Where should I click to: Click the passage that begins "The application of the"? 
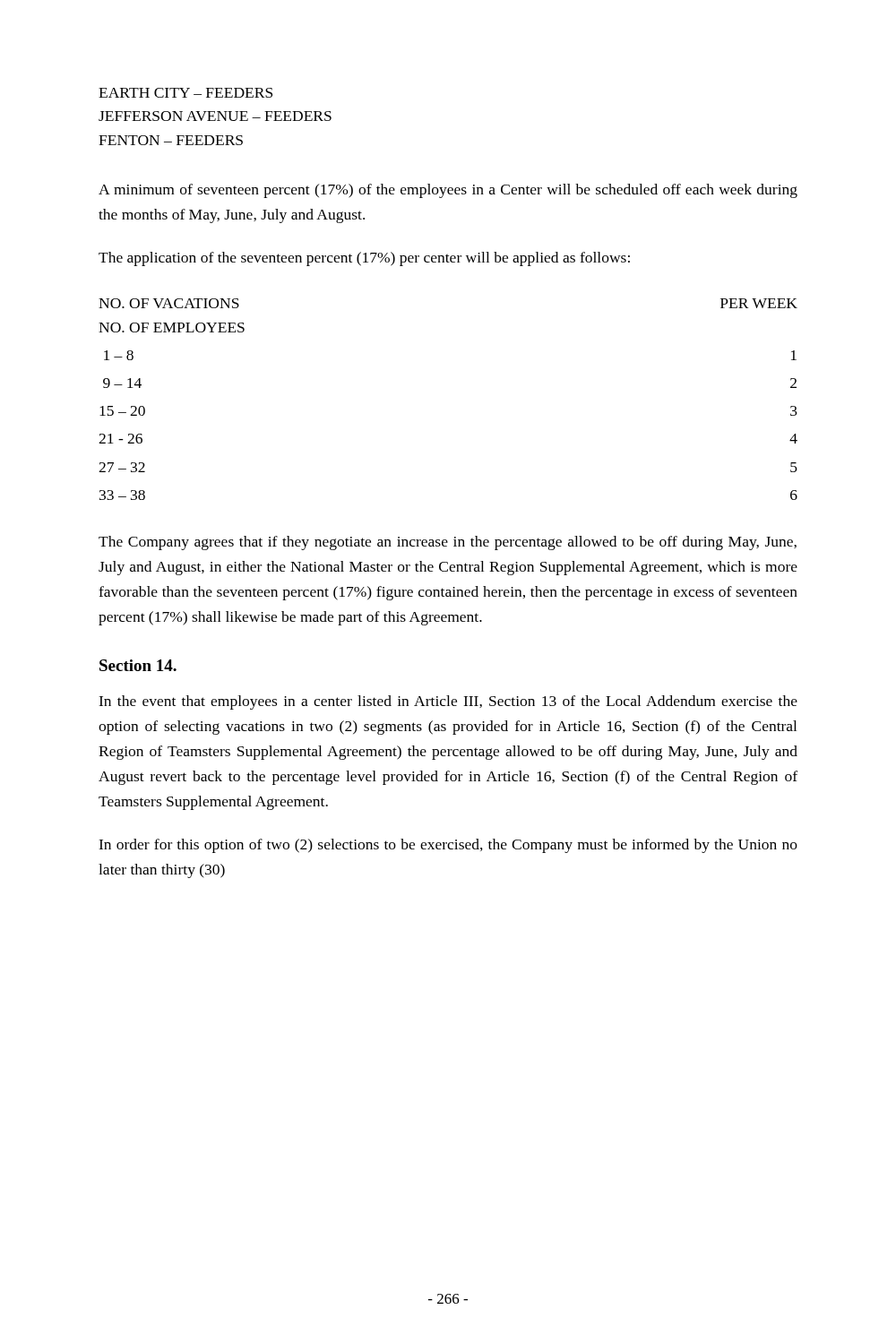365,257
